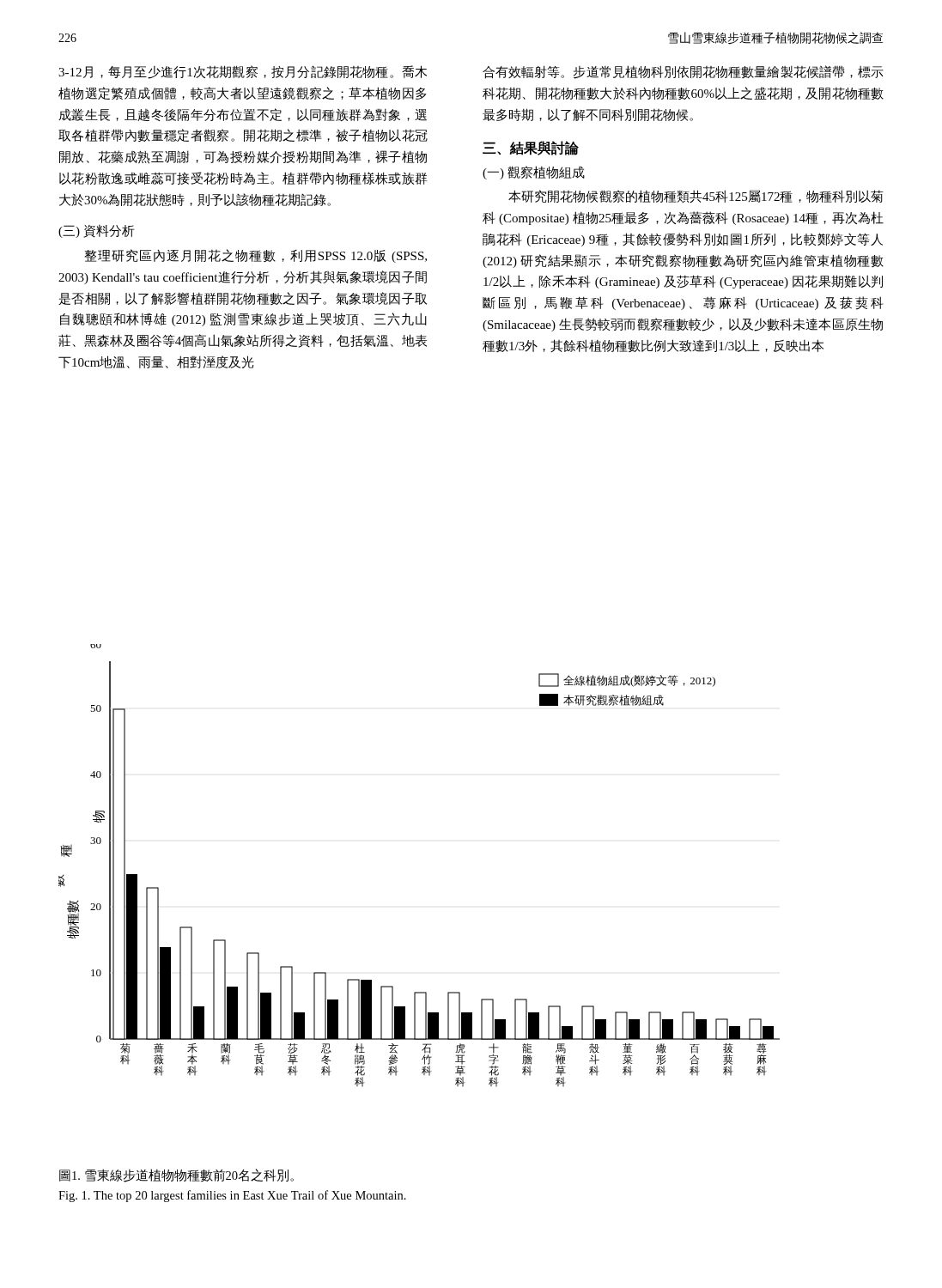Find a caption
The width and height of the screenshot is (942, 1288).
471,1186
